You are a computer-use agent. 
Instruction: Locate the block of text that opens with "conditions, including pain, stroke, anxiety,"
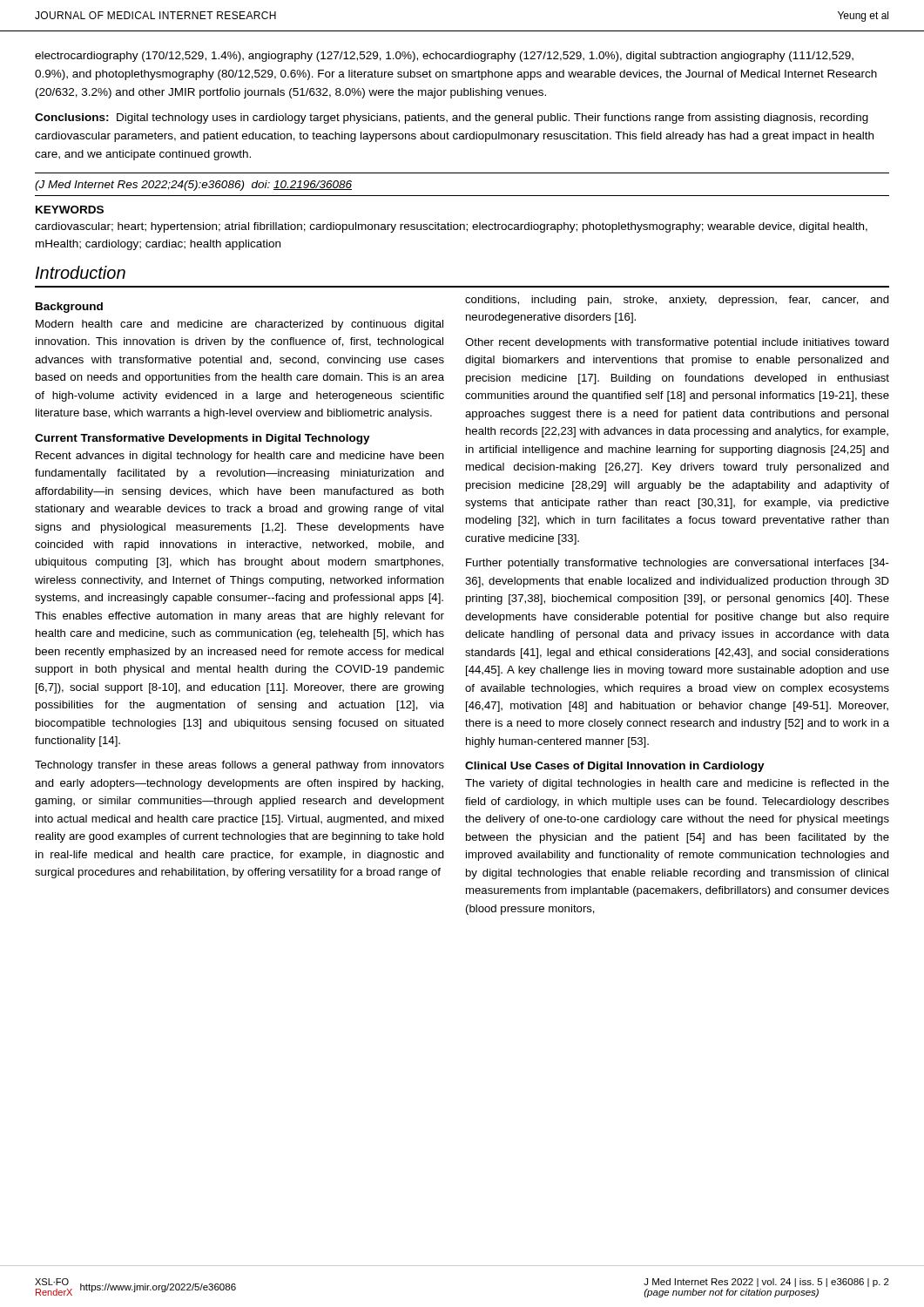[x=677, y=308]
